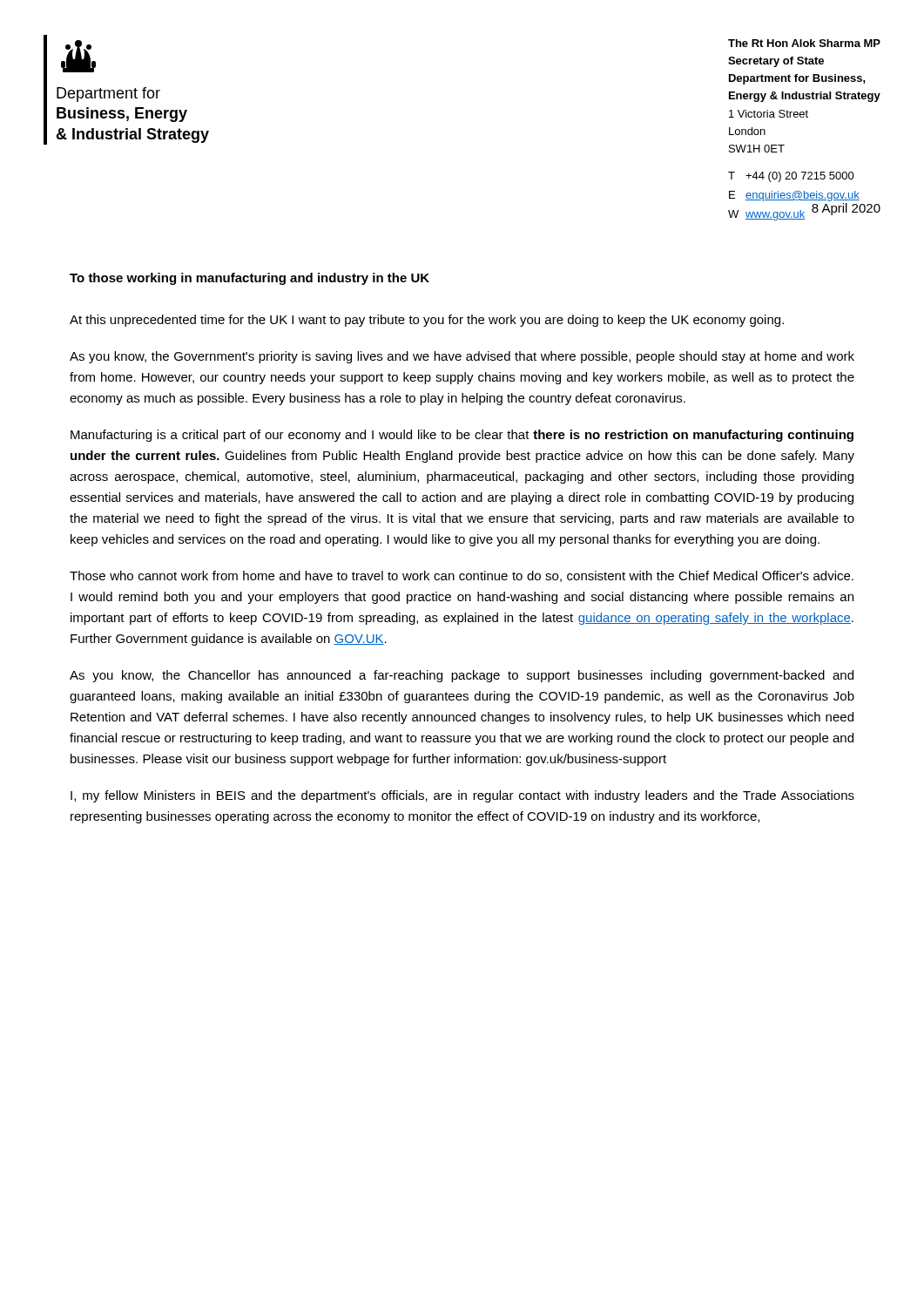Viewport: 924px width, 1307px height.
Task: Find the text that reads "8 April 2020"
Action: (x=846, y=208)
